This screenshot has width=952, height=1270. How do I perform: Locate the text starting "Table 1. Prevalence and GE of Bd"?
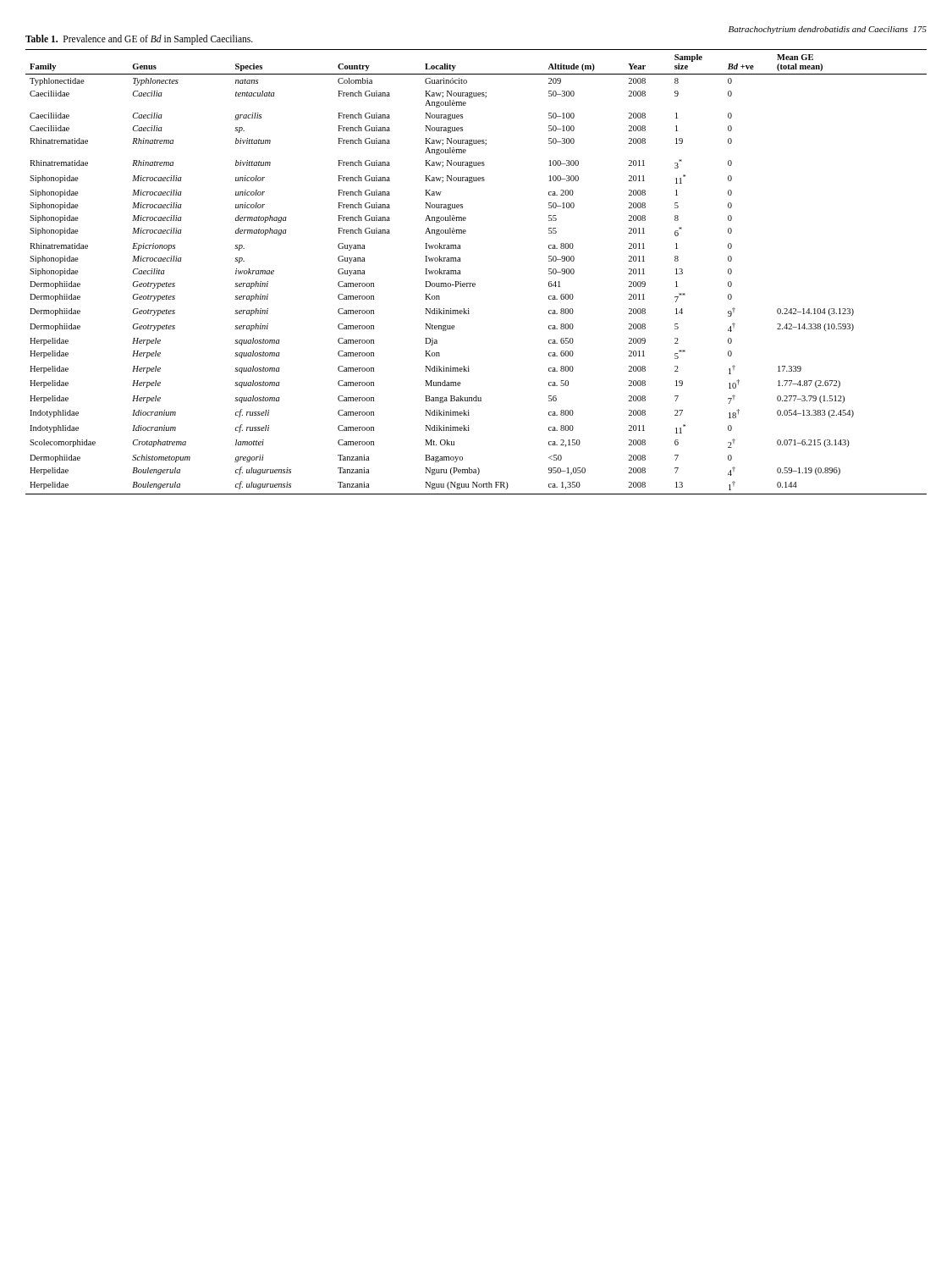tap(139, 39)
